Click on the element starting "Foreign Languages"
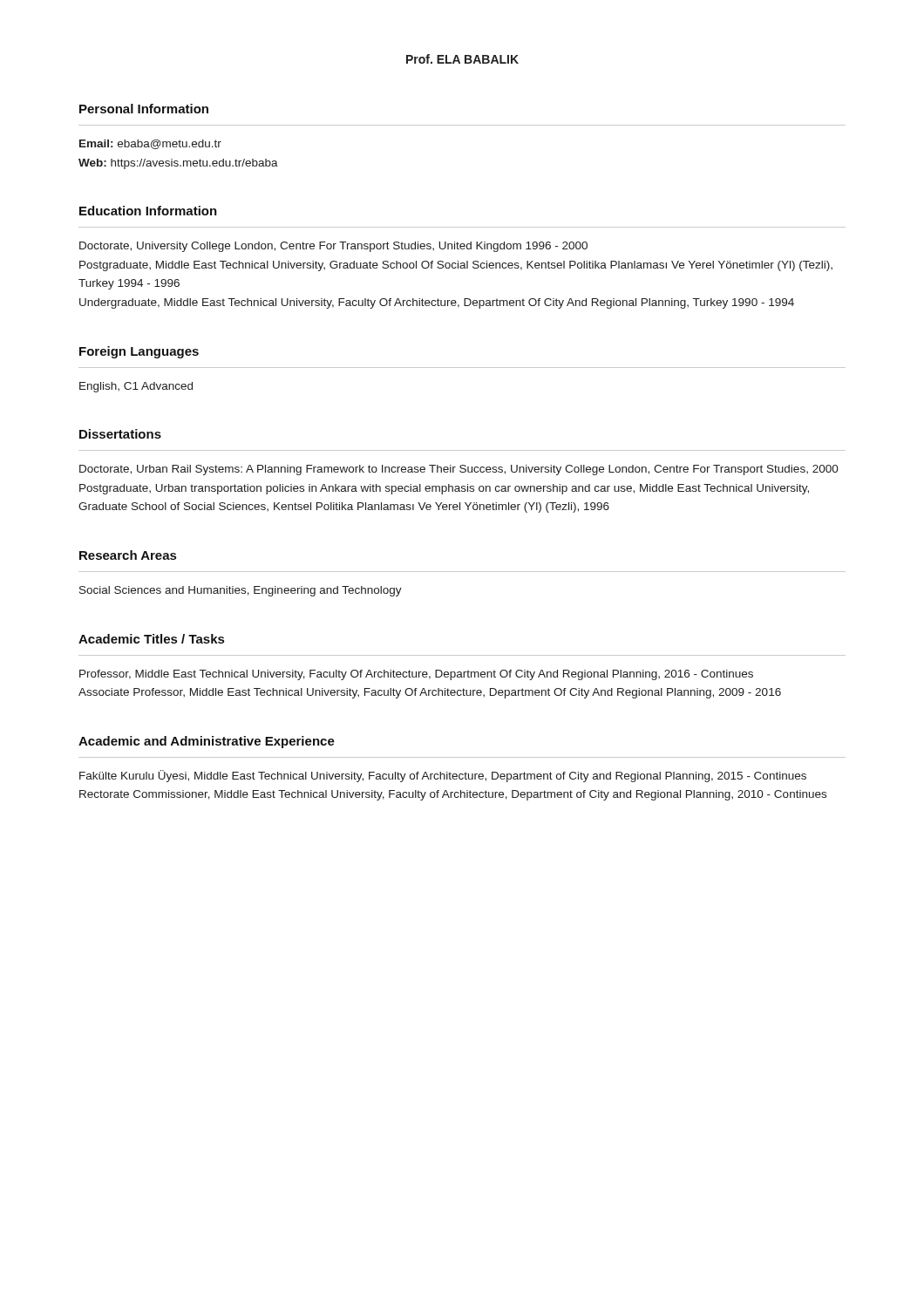The width and height of the screenshot is (924, 1308). pyautogui.click(x=139, y=351)
